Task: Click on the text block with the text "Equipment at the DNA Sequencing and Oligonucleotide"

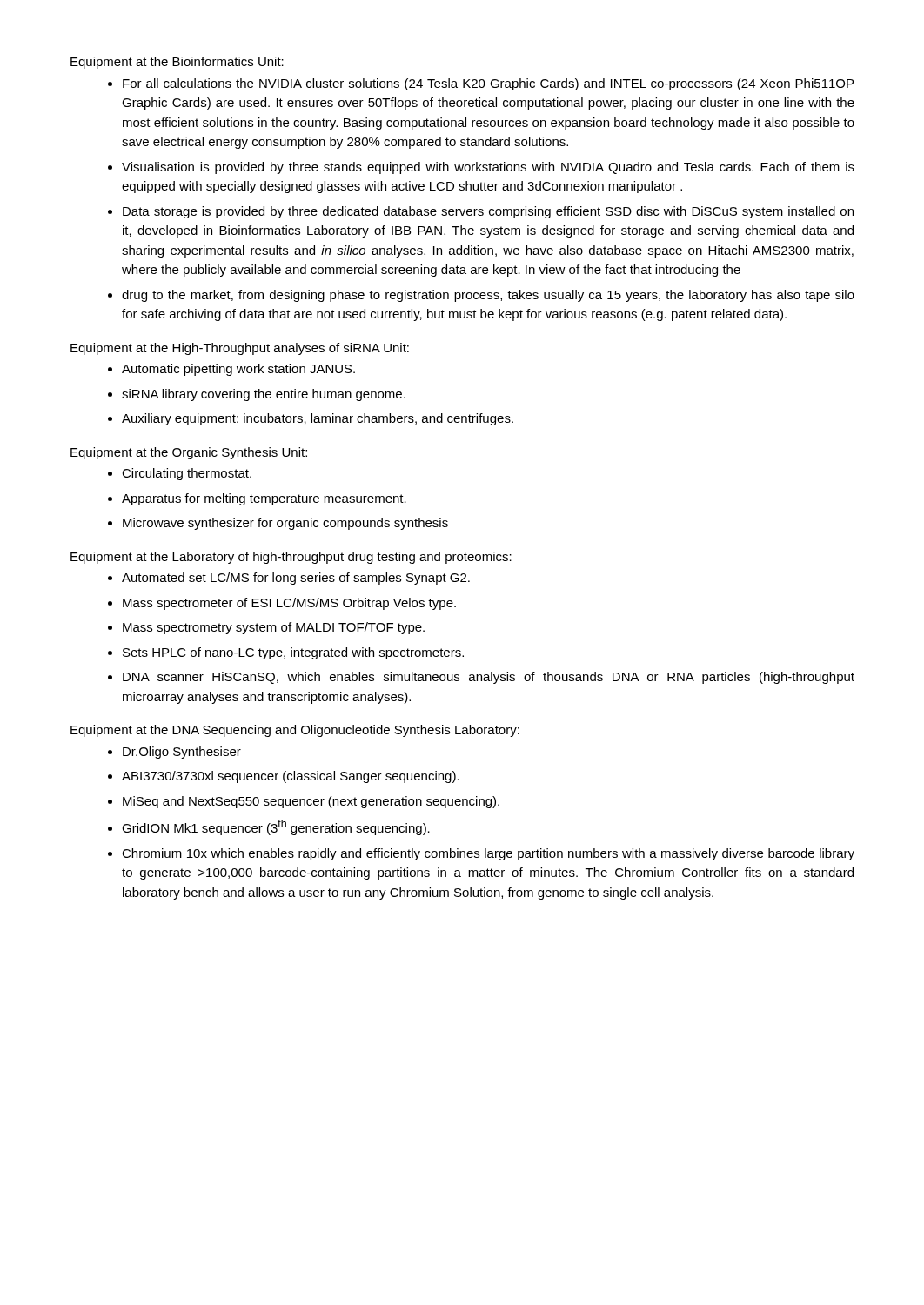Action: (295, 729)
